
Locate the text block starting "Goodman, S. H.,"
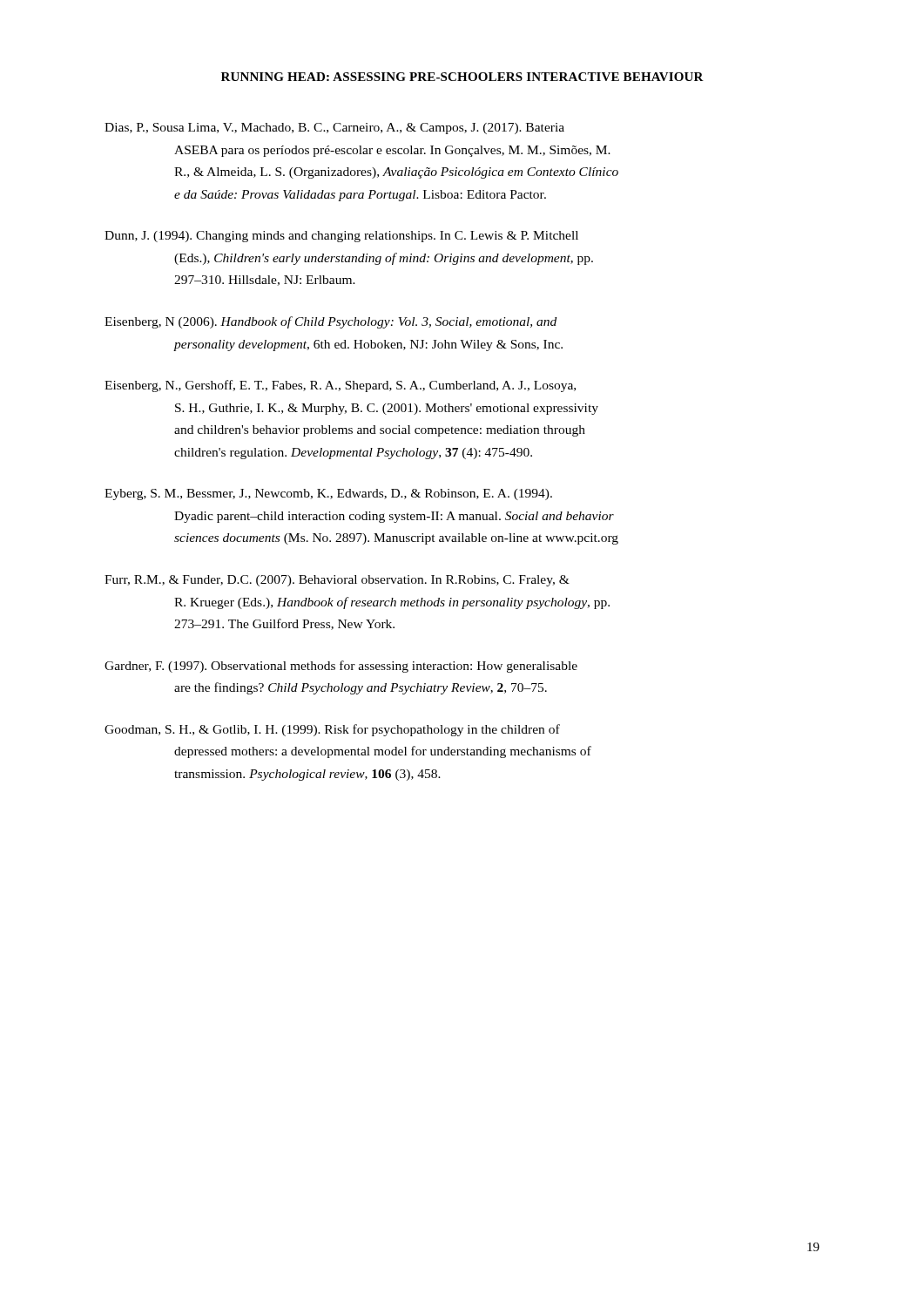coord(462,751)
